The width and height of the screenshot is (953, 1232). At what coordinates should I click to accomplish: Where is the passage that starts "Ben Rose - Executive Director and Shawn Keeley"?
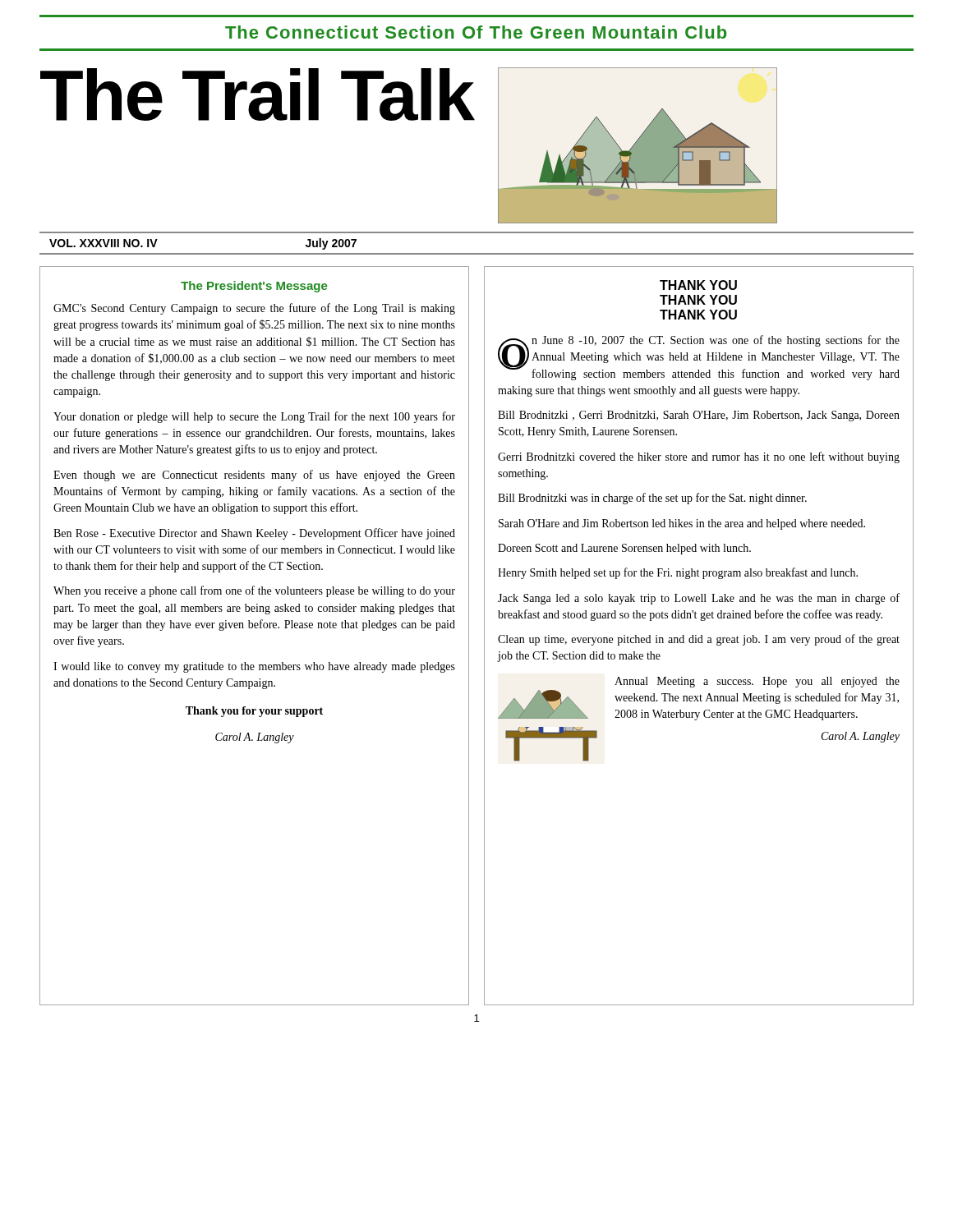pyautogui.click(x=254, y=550)
